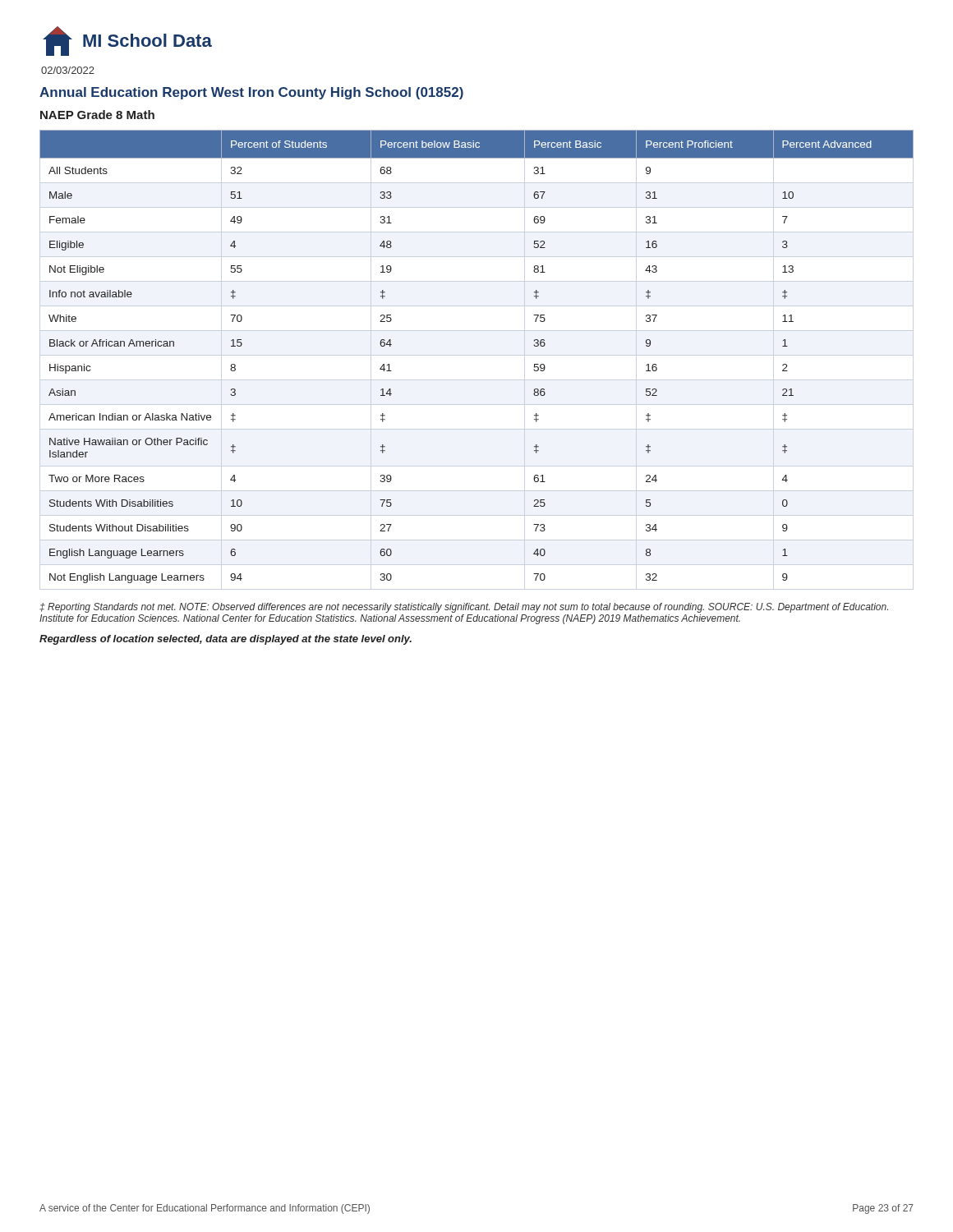Select the text block with the text "Regardless of location selected, data are displayed at"
Screen dimensions: 1232x953
tap(226, 639)
